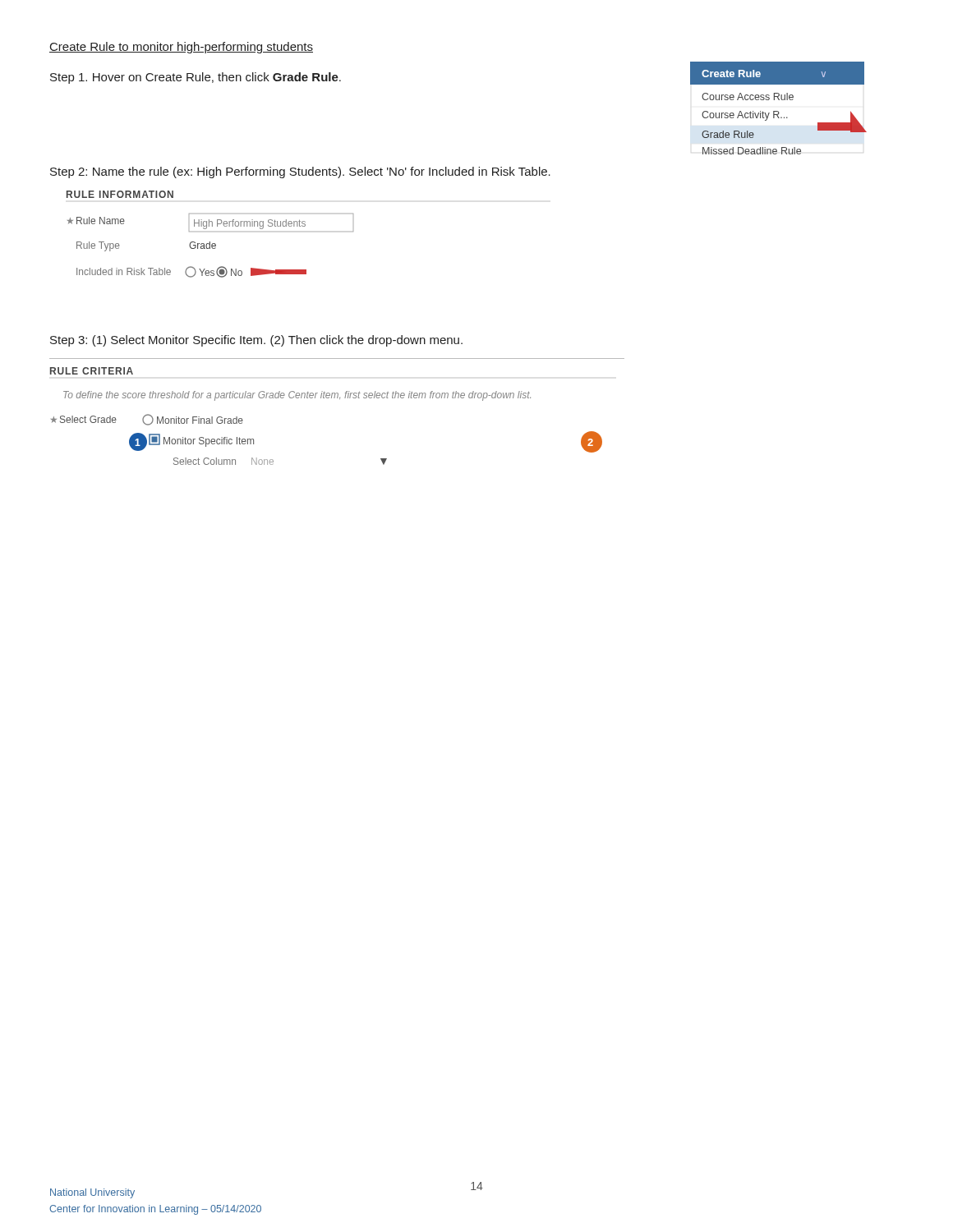
Task: Locate the title that opens with "Create Rule to monitor"
Action: [181, 46]
